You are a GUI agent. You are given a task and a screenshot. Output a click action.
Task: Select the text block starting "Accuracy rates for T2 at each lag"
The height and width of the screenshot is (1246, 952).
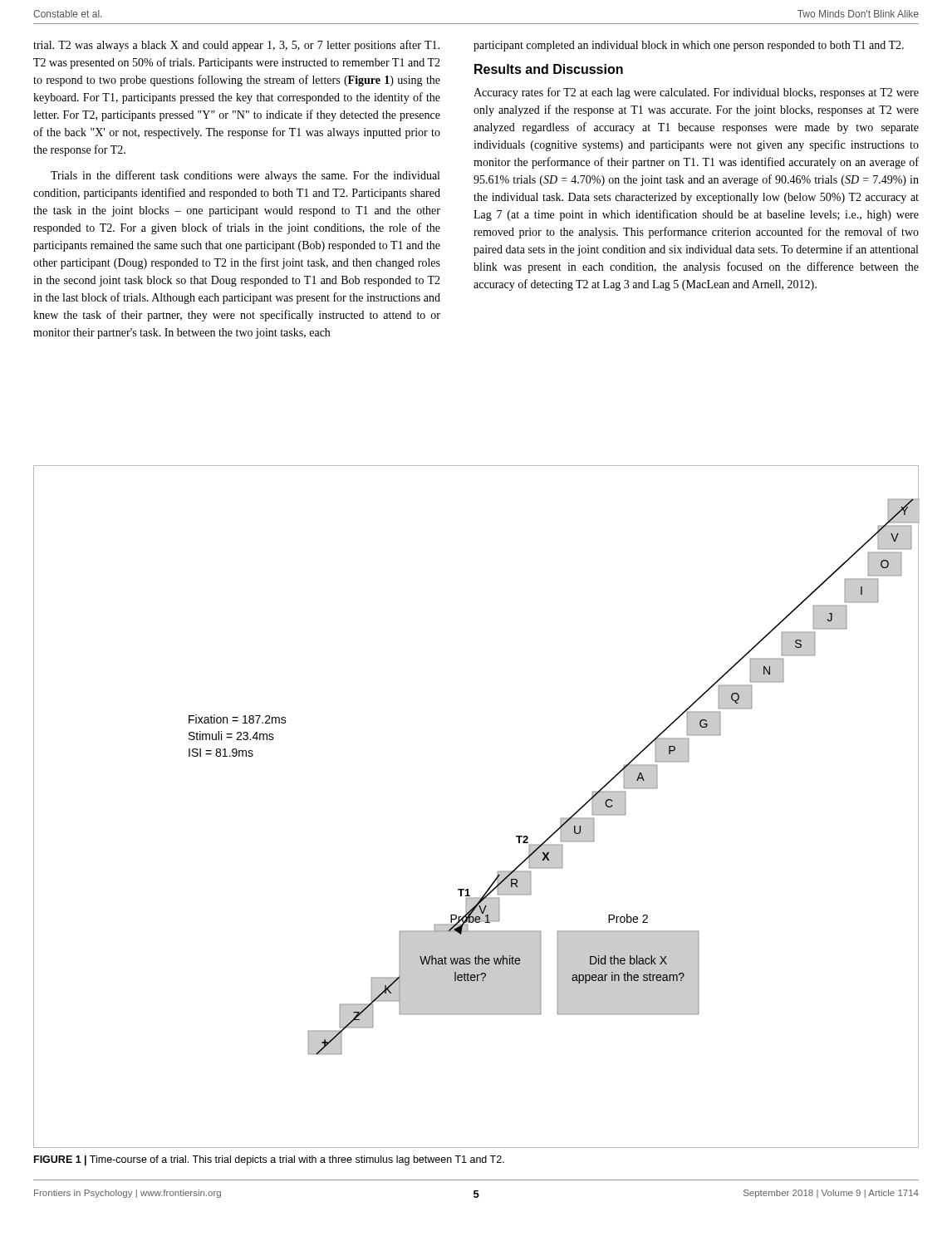[x=696, y=189]
